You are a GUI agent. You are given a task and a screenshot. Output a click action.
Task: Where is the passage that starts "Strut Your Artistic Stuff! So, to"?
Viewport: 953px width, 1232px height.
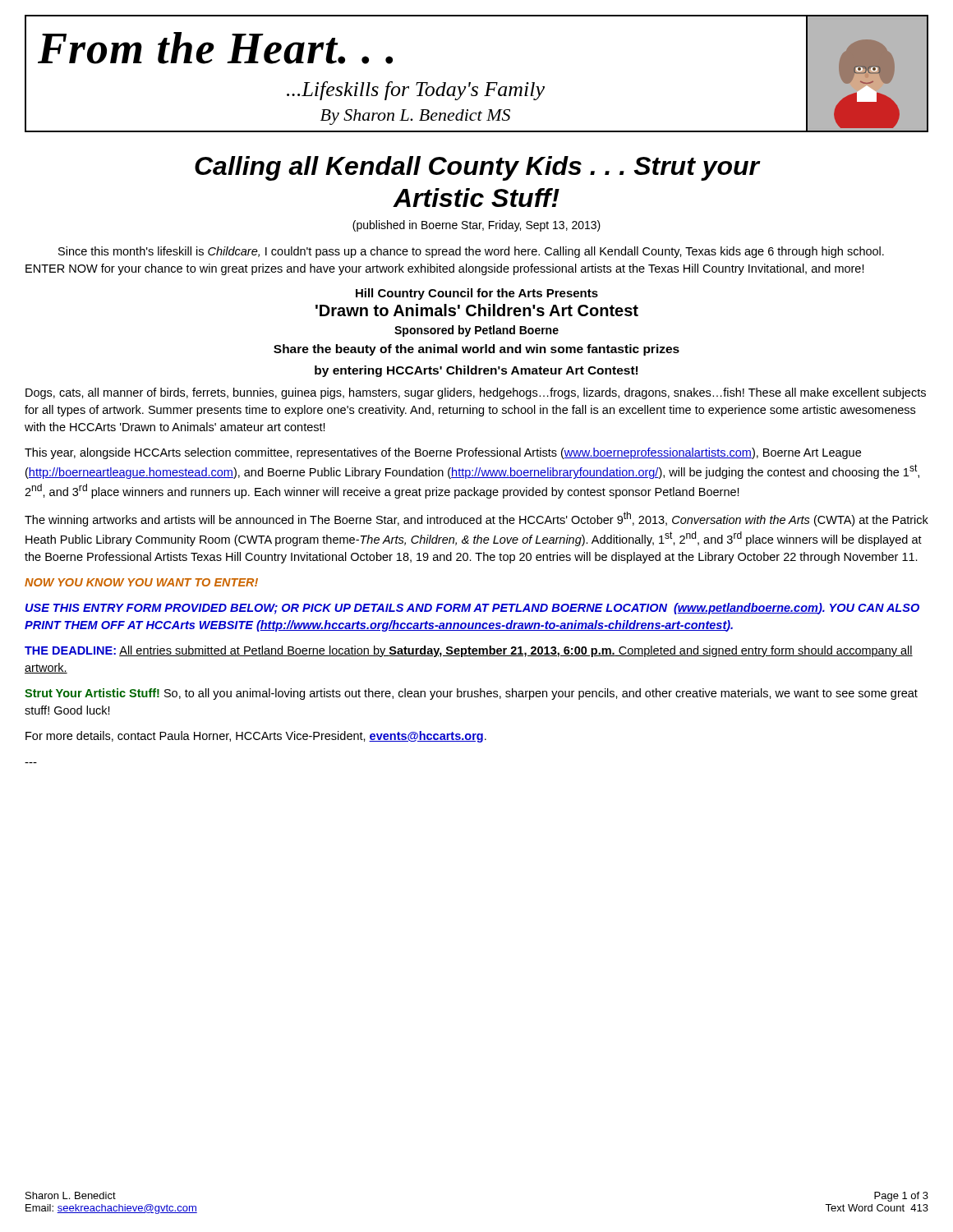coord(471,702)
